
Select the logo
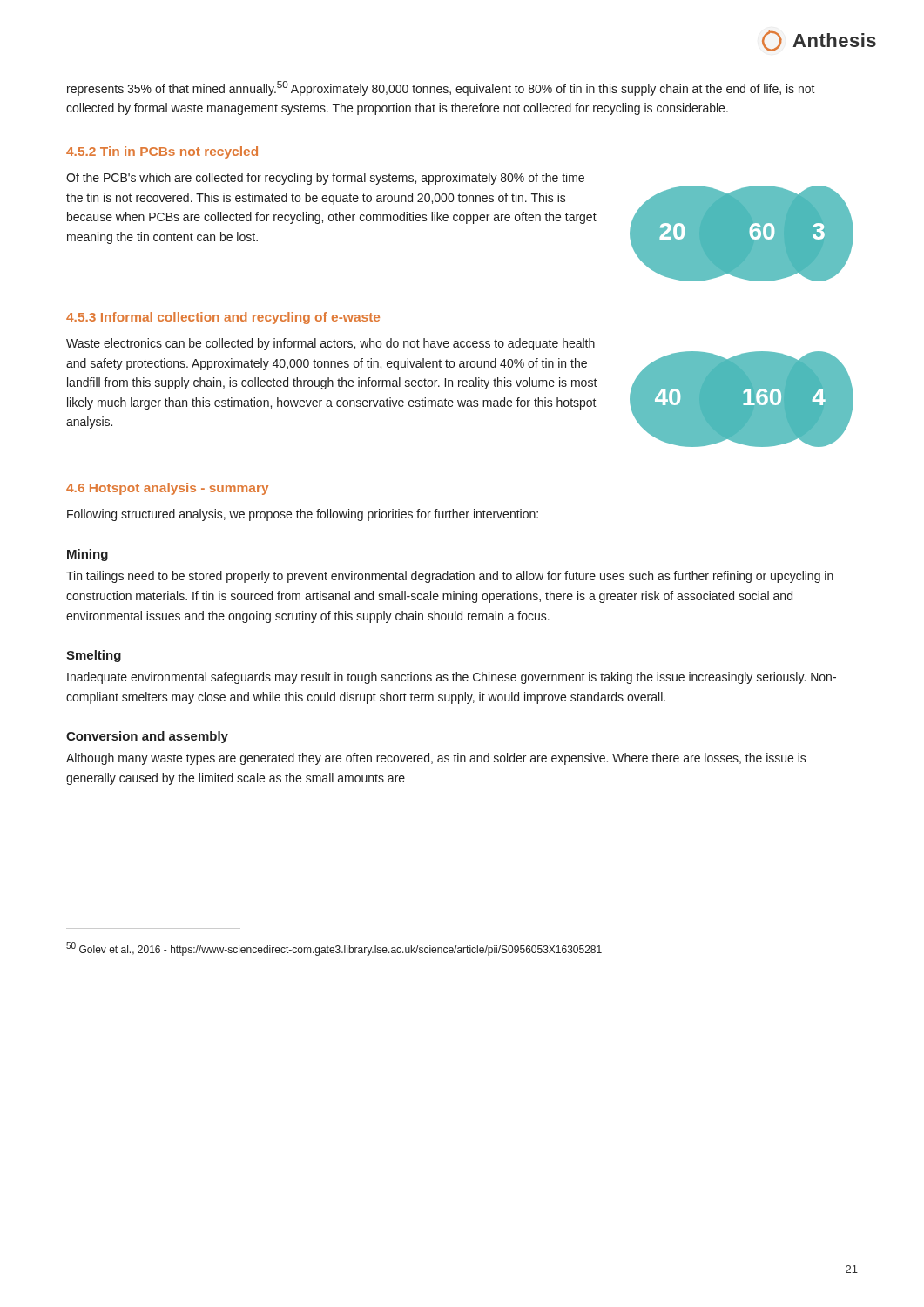(x=817, y=41)
